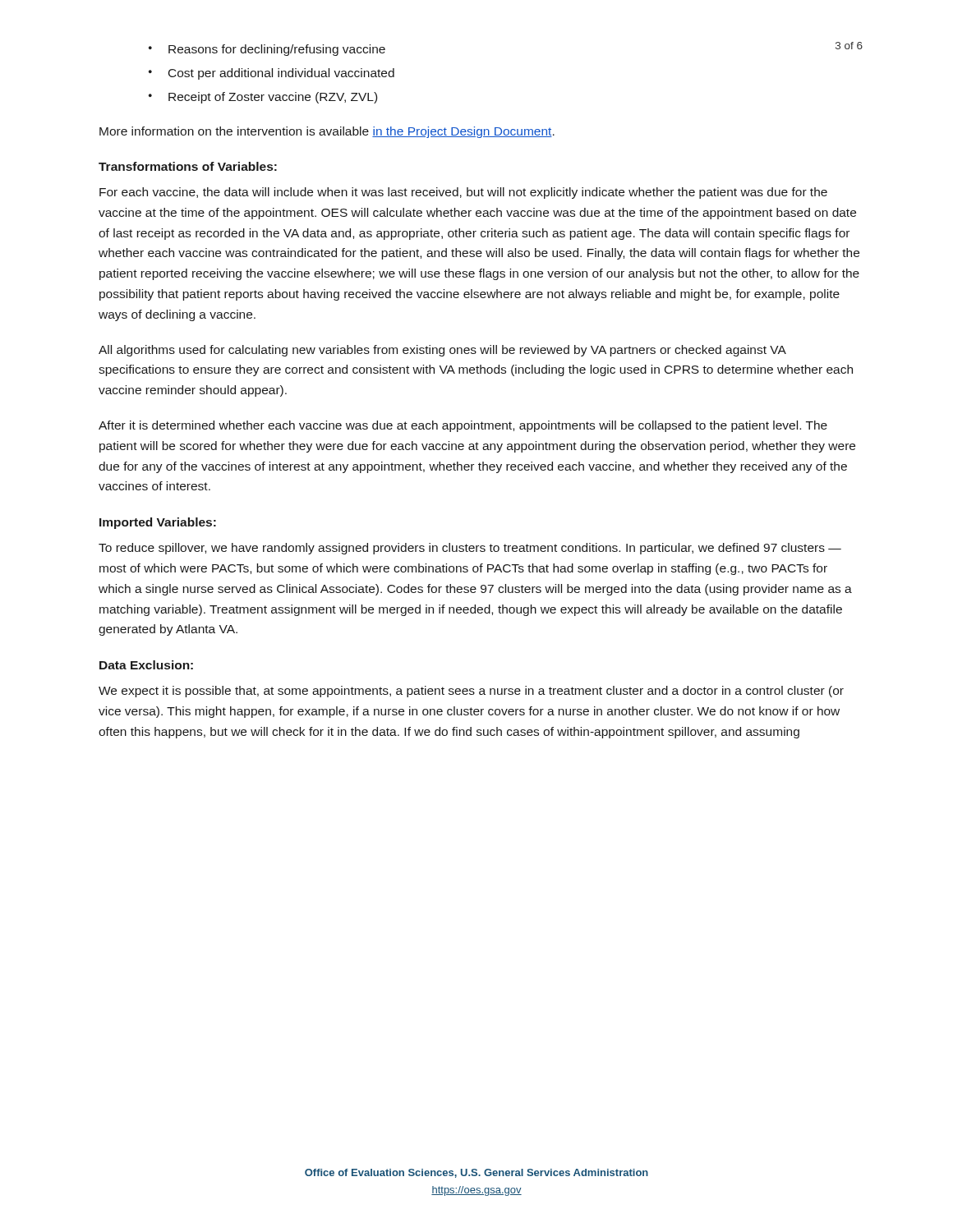Find the list item with the text "Reasons for declining/refusing vaccine"
Image resolution: width=953 pixels, height=1232 pixels.
click(x=277, y=49)
